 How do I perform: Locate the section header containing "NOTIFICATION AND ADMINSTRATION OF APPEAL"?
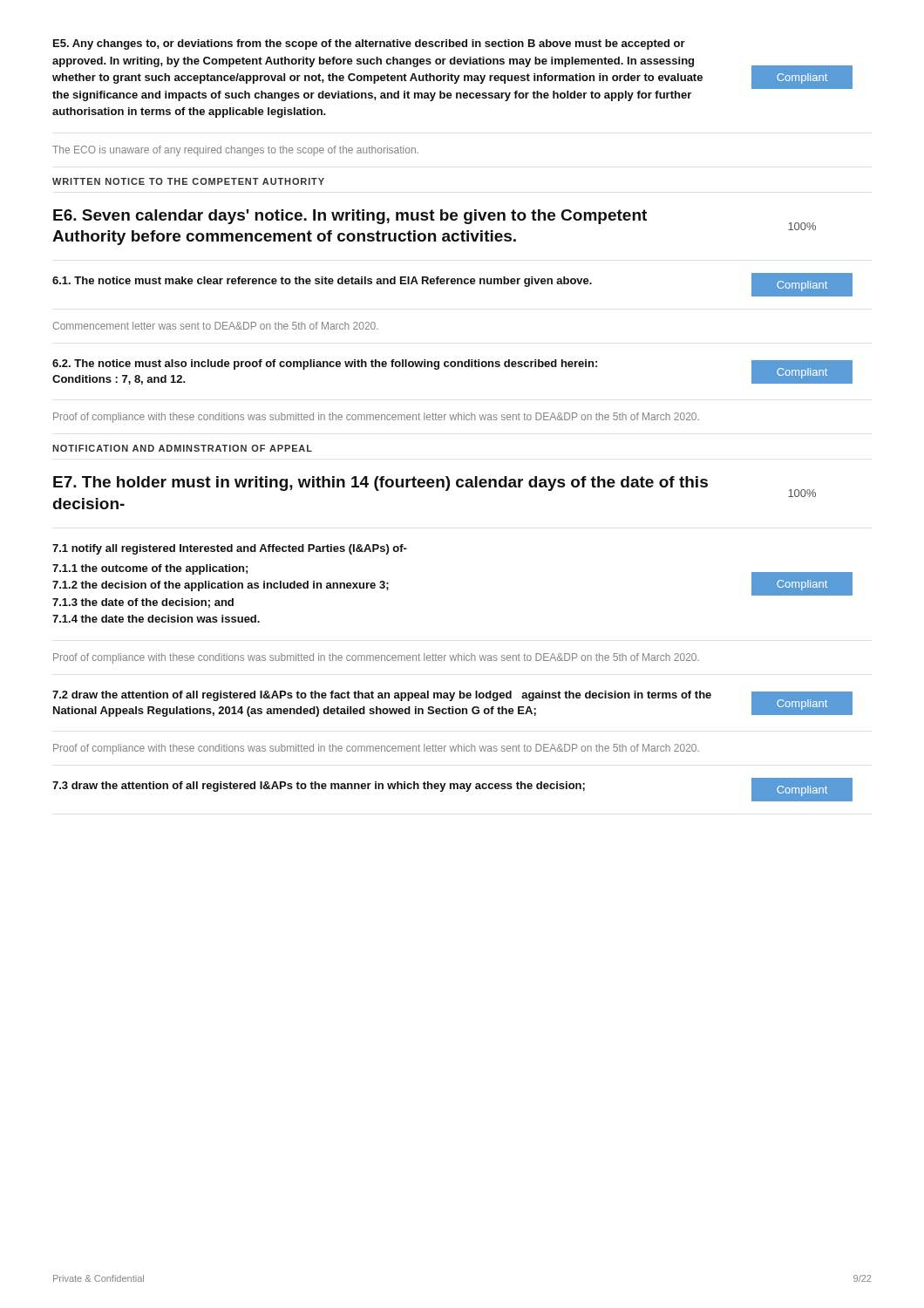coord(183,448)
